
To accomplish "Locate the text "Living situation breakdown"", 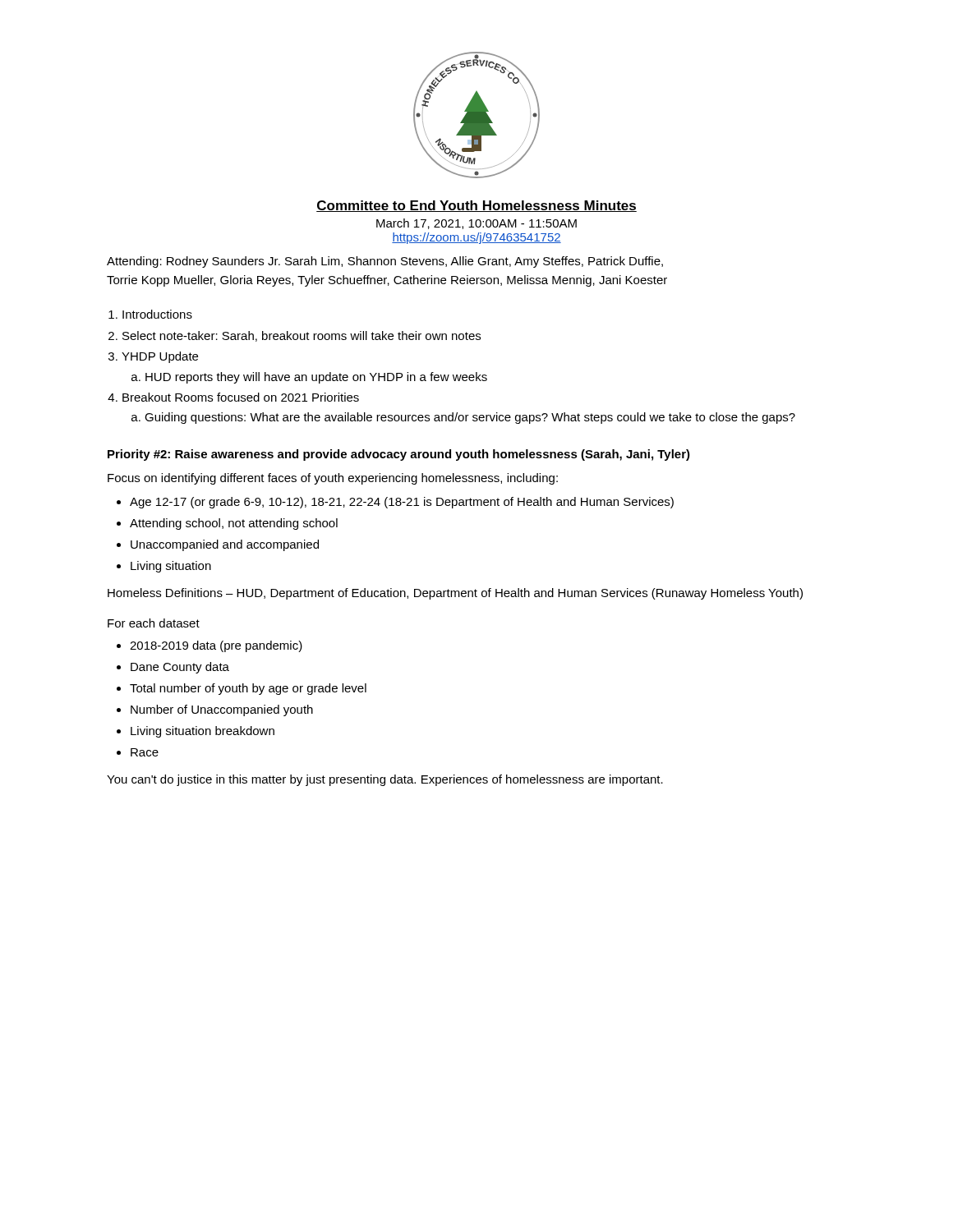I will pyautogui.click(x=203, y=732).
